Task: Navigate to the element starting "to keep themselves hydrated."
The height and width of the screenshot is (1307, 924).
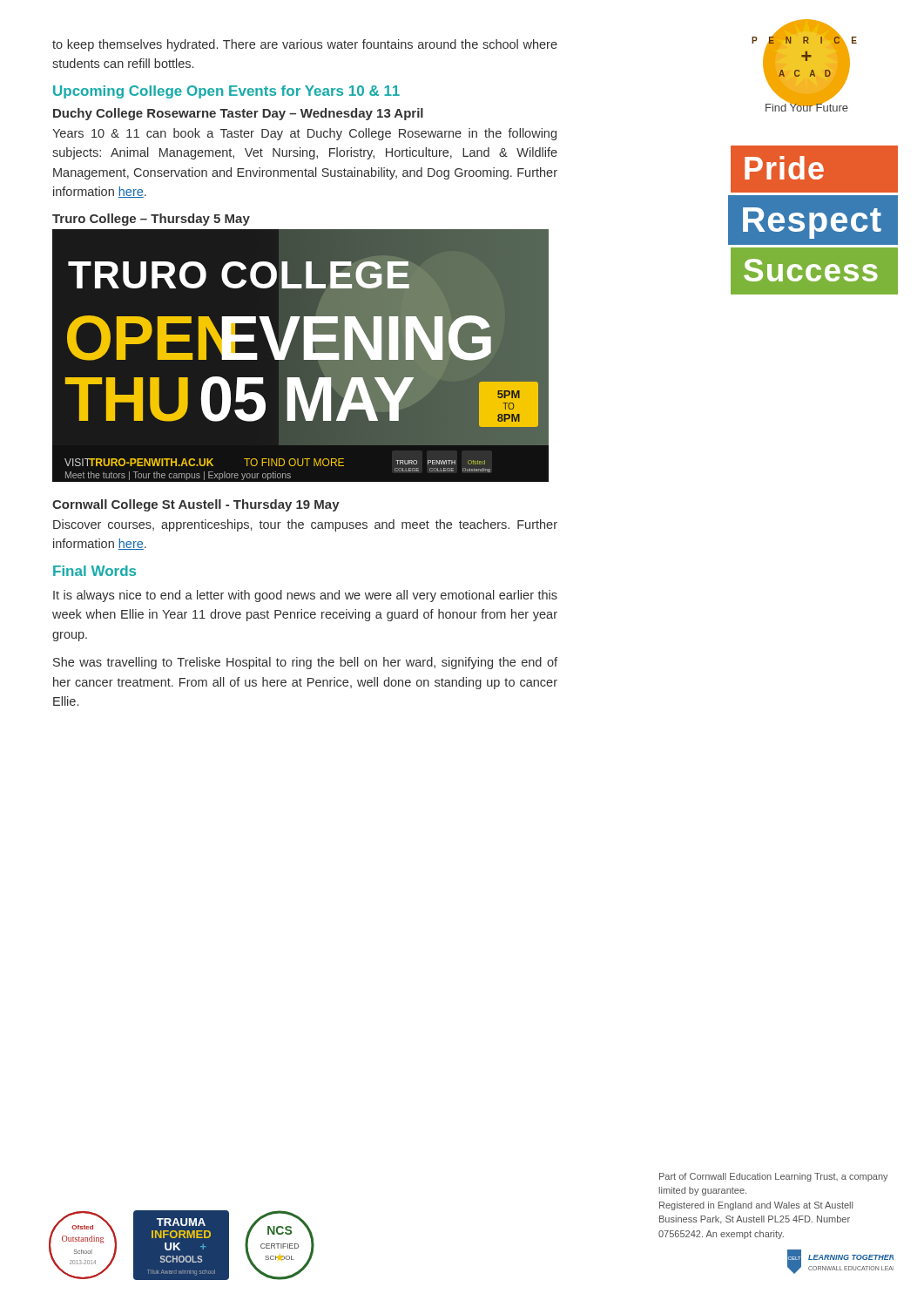Action: point(305,54)
